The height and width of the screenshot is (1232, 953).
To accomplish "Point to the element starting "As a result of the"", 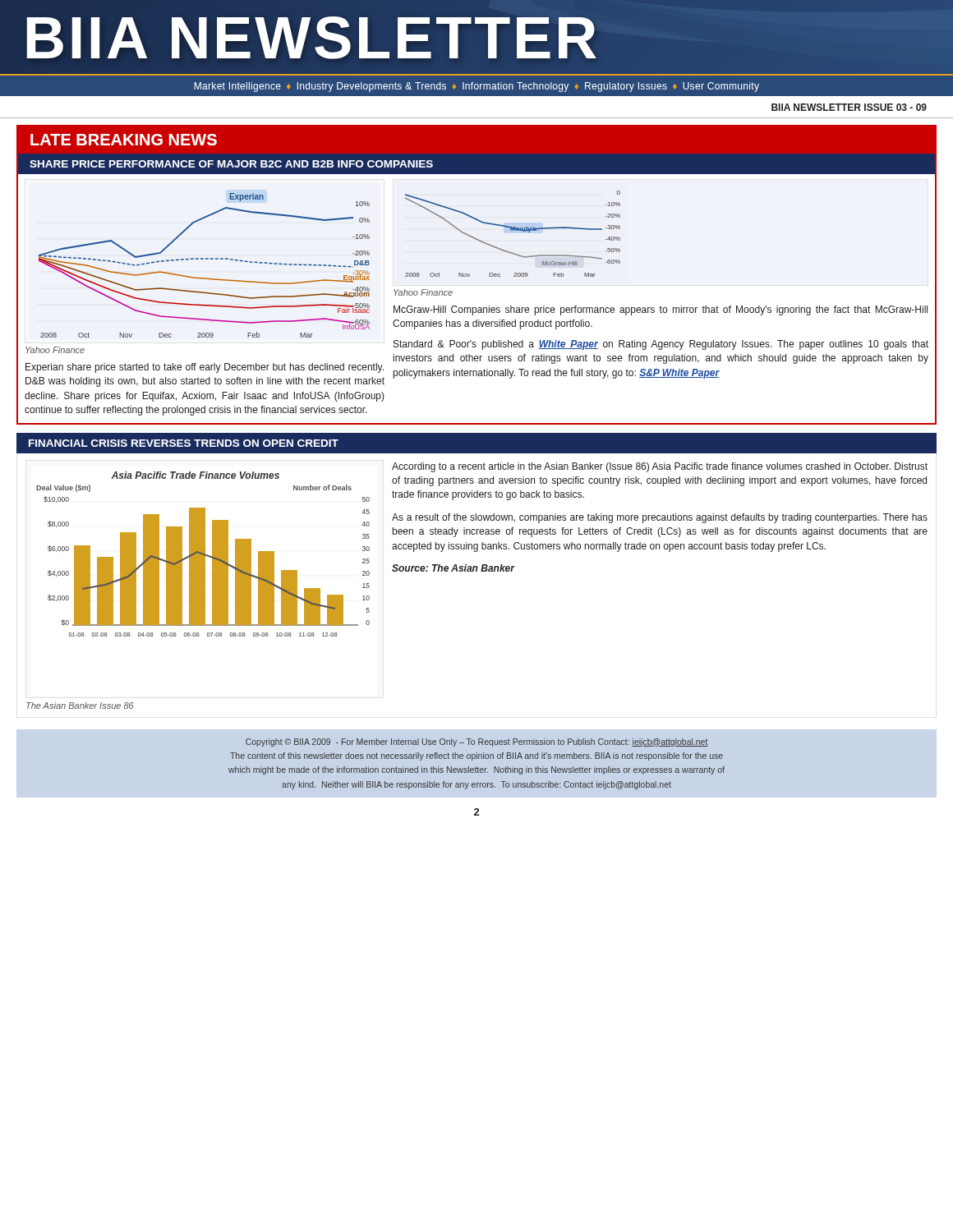I will pos(660,532).
